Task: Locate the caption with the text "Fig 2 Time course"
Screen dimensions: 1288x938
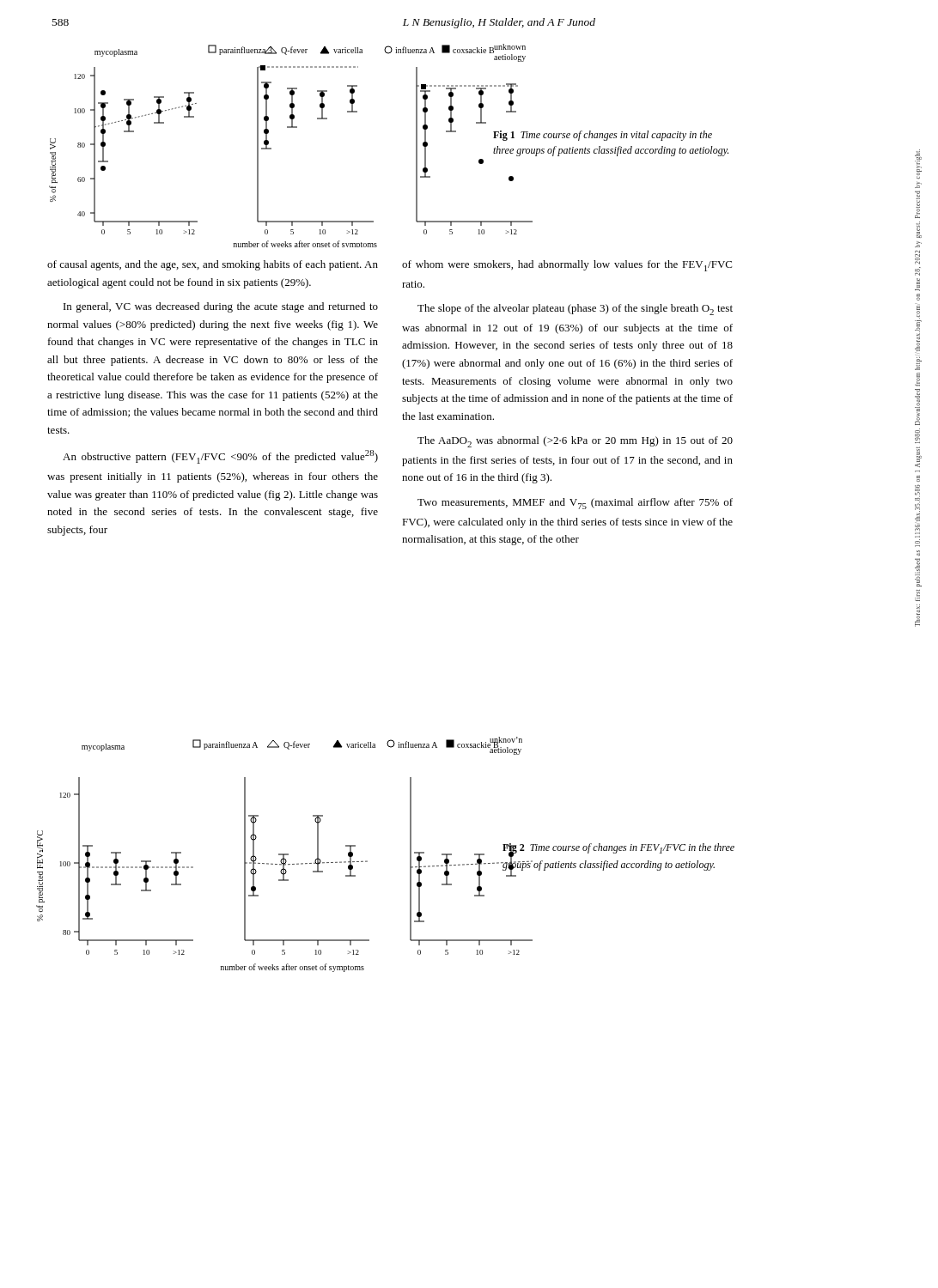Action: [619, 856]
